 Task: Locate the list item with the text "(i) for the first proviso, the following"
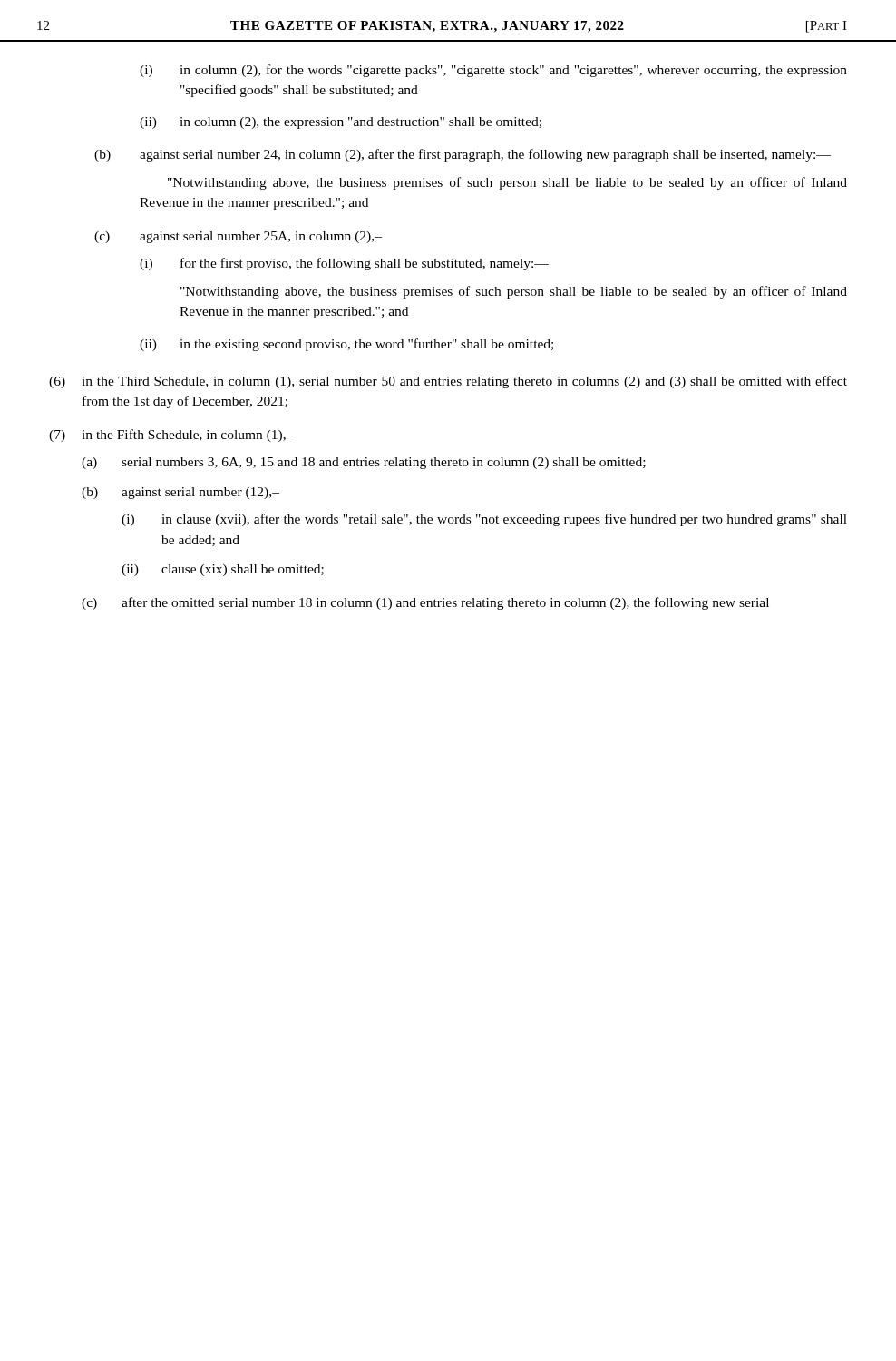493,263
